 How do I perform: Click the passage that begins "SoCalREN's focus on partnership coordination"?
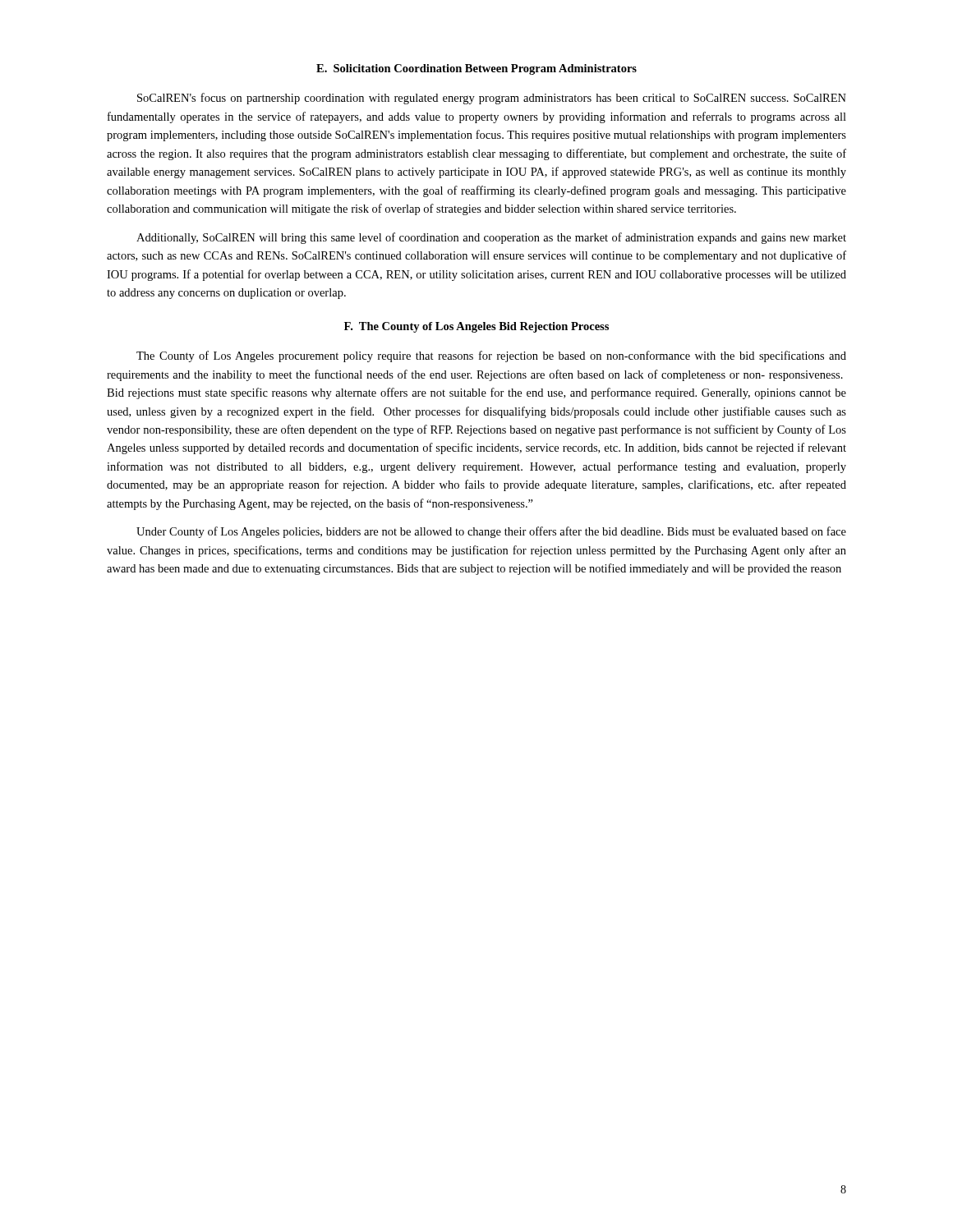click(476, 154)
